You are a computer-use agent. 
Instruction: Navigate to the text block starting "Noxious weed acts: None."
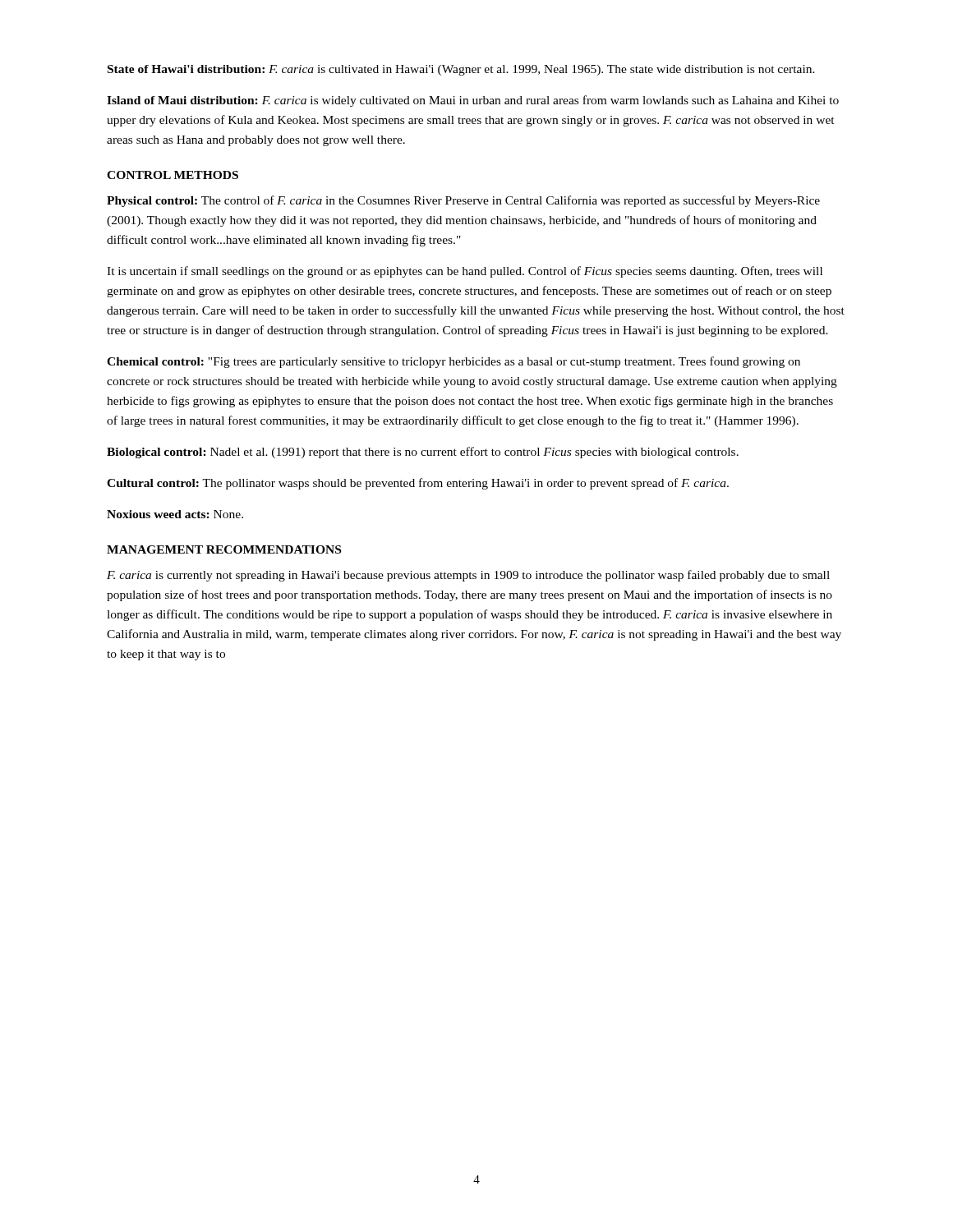pos(175,514)
